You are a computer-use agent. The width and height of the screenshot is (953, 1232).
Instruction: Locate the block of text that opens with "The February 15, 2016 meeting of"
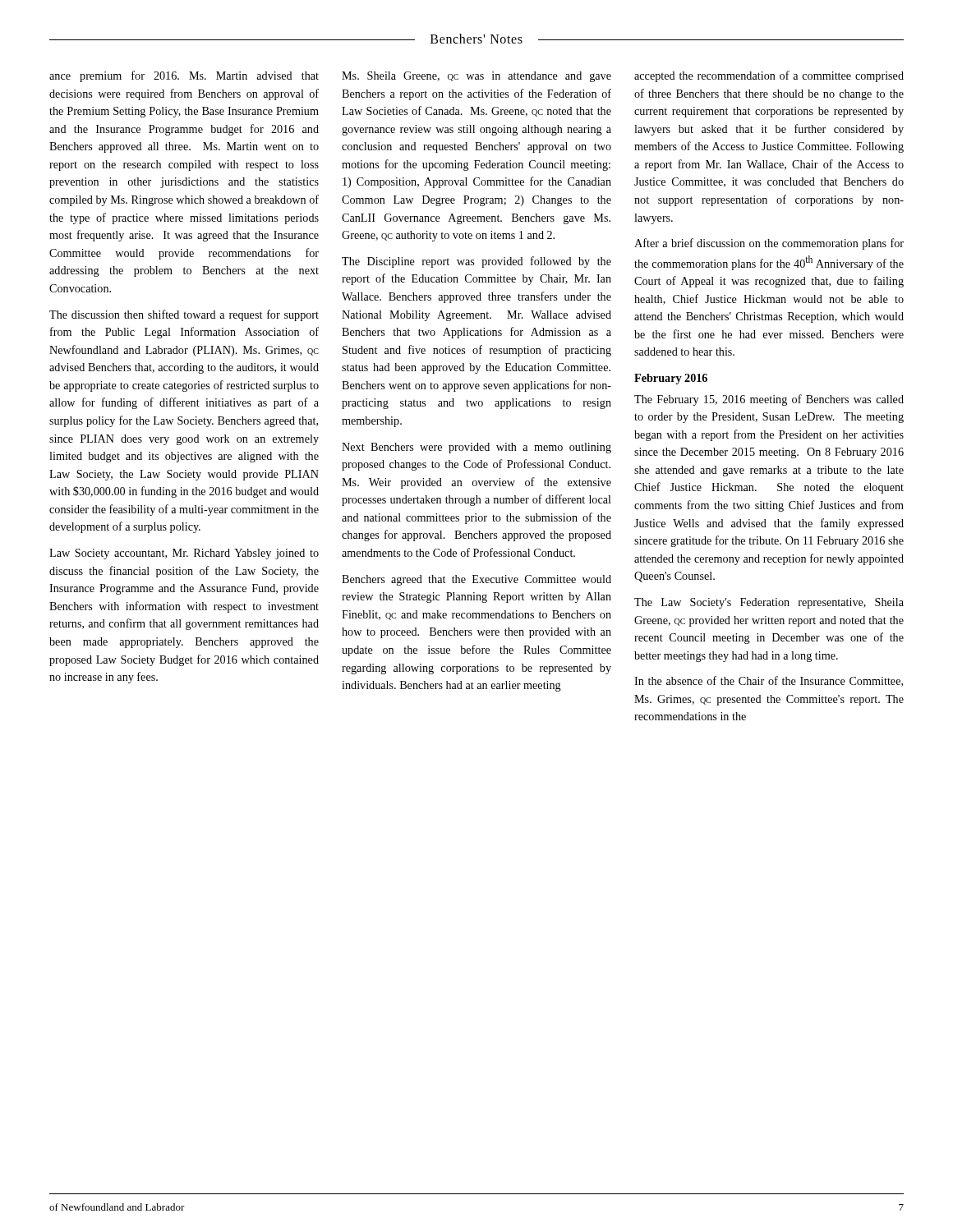[769, 488]
